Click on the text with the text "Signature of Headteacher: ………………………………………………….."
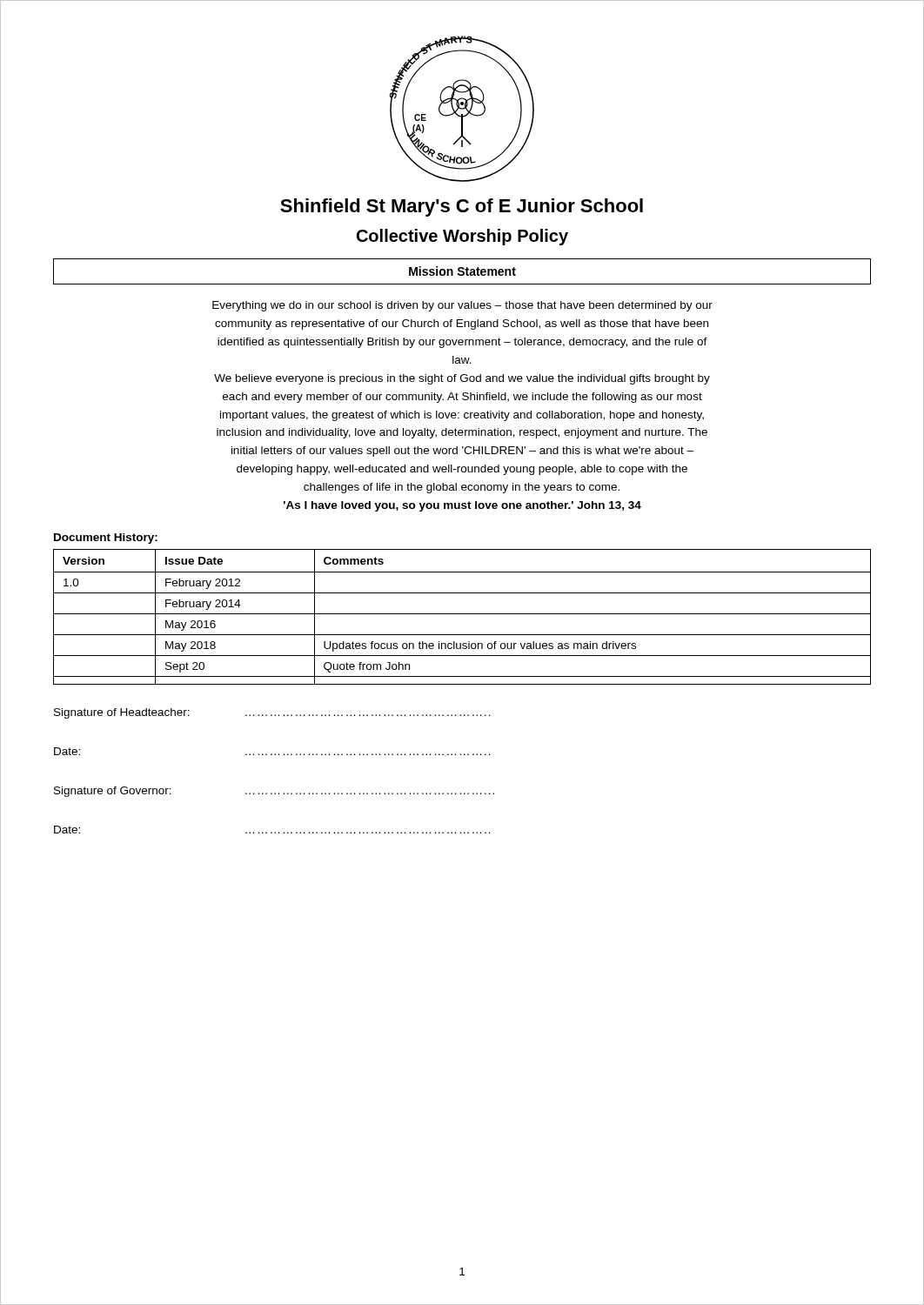924x1305 pixels. 273,712
